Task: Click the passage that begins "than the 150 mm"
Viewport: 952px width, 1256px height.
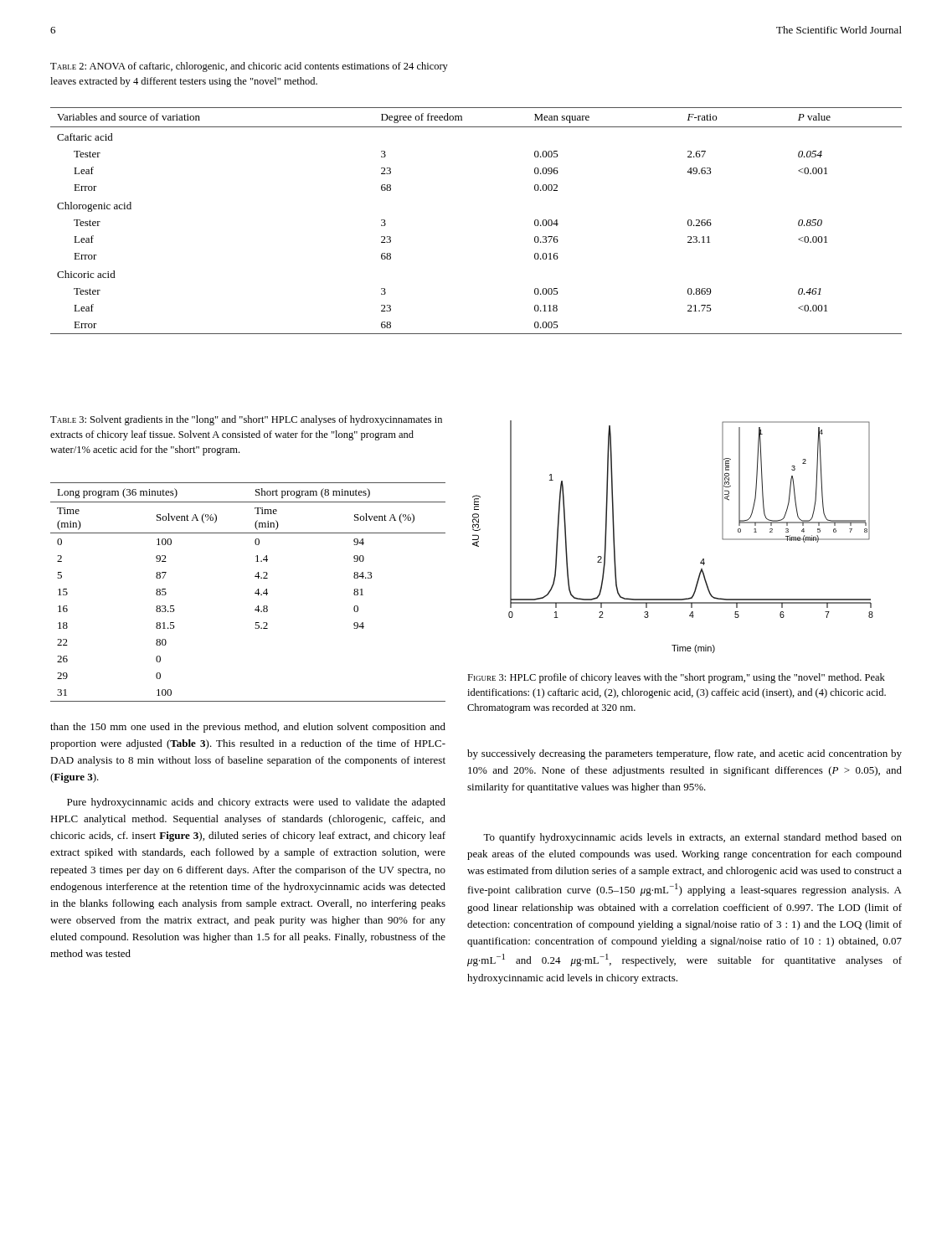Action: (x=248, y=752)
